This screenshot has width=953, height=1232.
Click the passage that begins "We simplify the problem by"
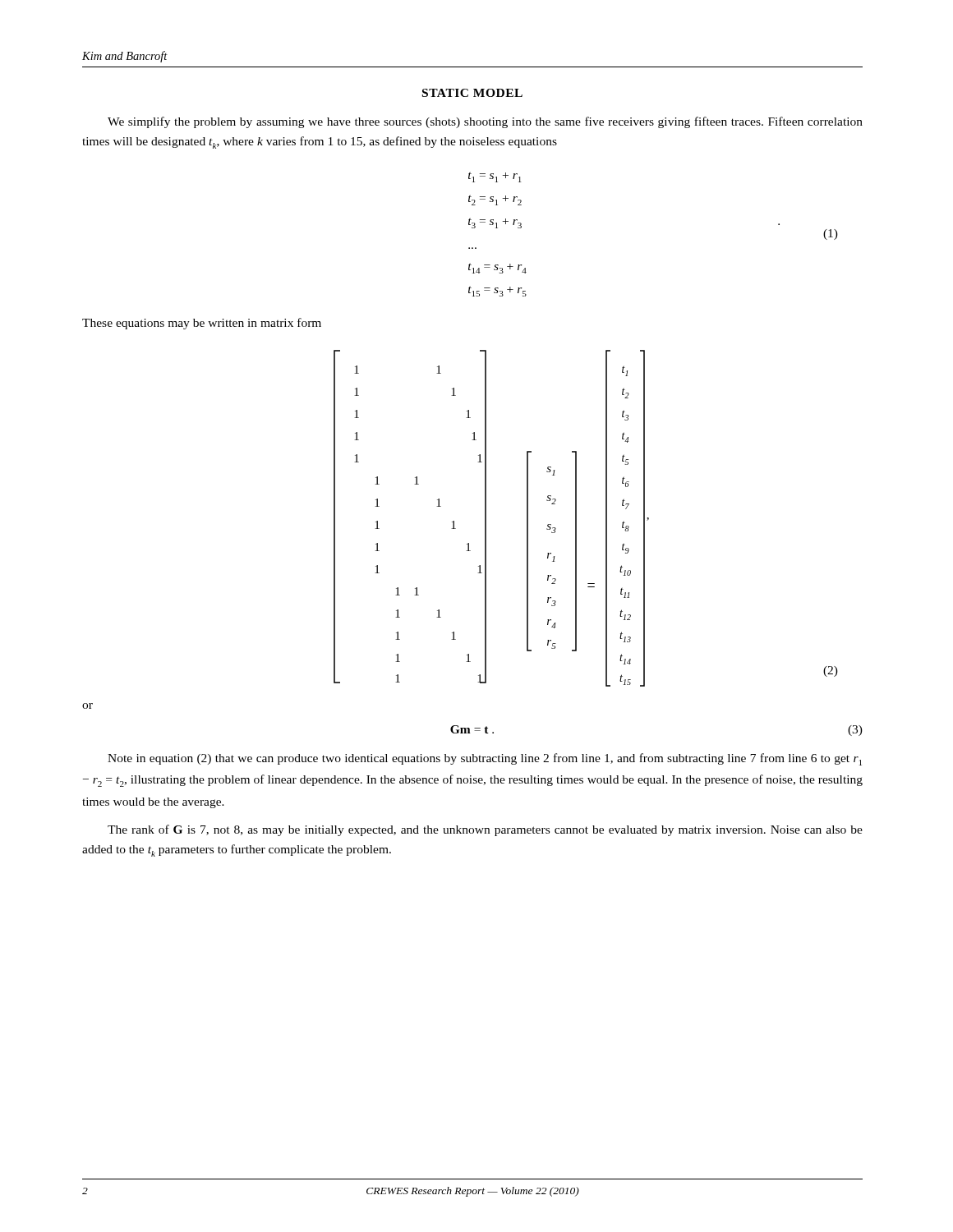click(472, 132)
